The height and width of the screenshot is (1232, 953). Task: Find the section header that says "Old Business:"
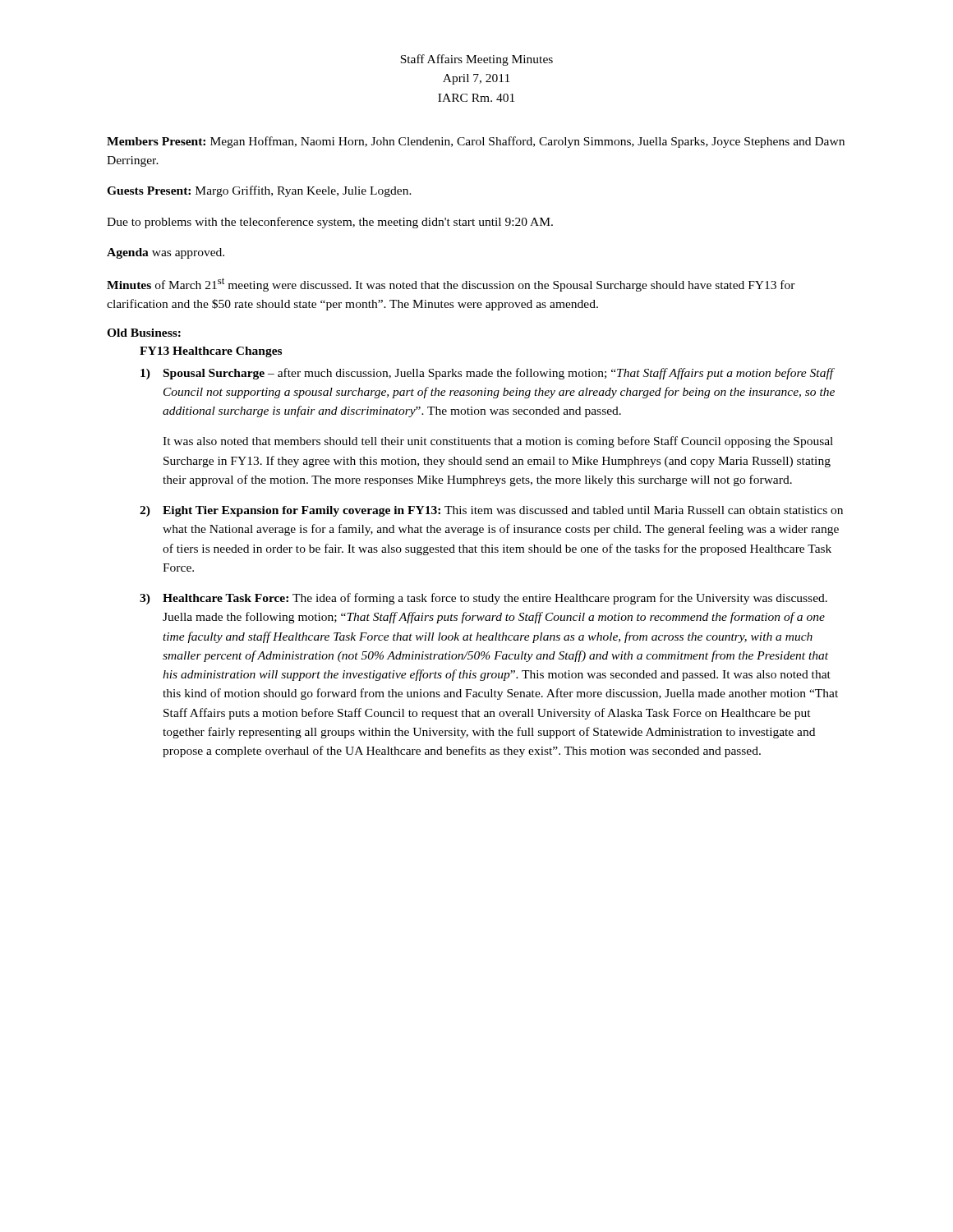click(144, 332)
